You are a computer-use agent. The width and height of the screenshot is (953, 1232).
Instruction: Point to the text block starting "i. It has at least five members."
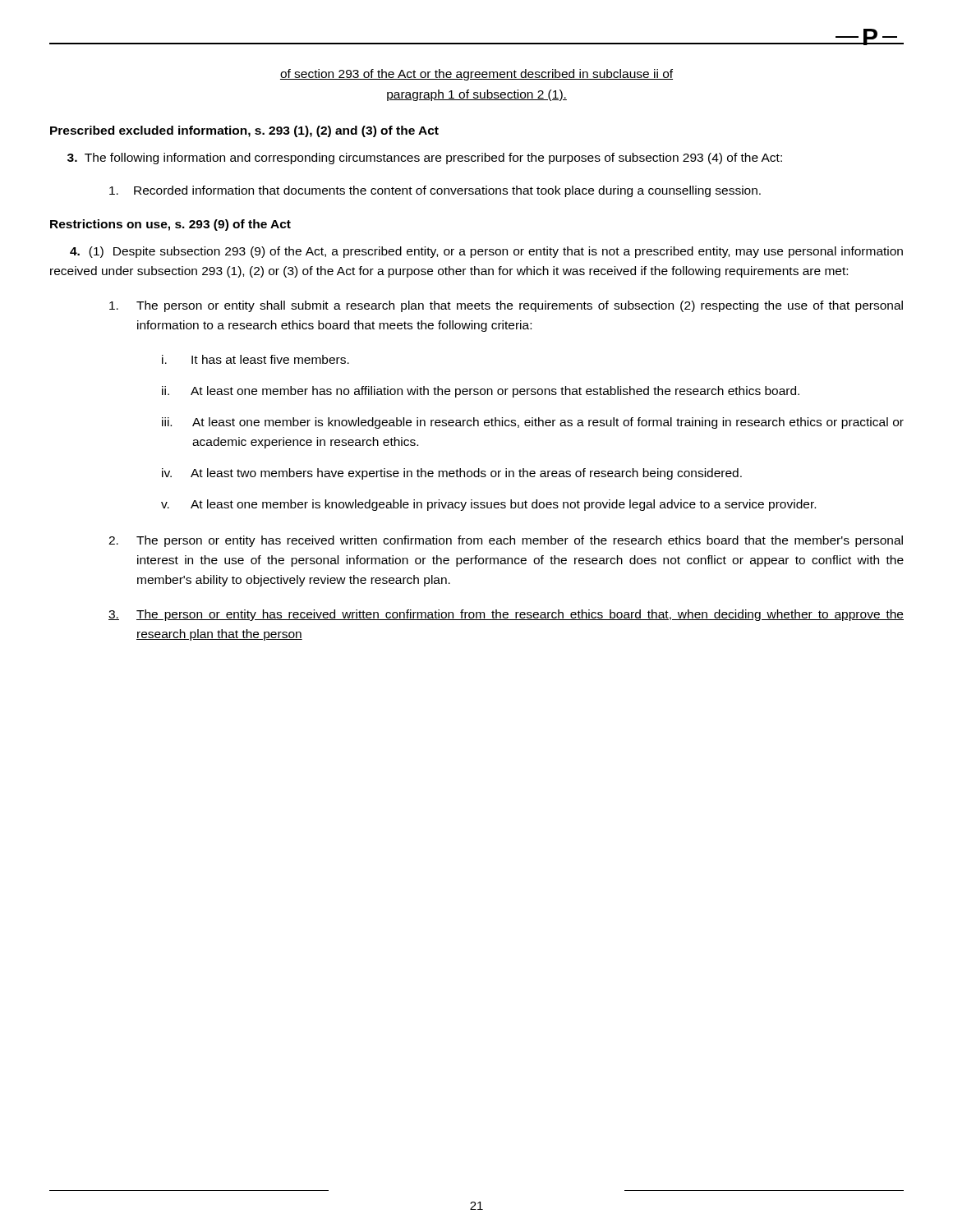(255, 359)
